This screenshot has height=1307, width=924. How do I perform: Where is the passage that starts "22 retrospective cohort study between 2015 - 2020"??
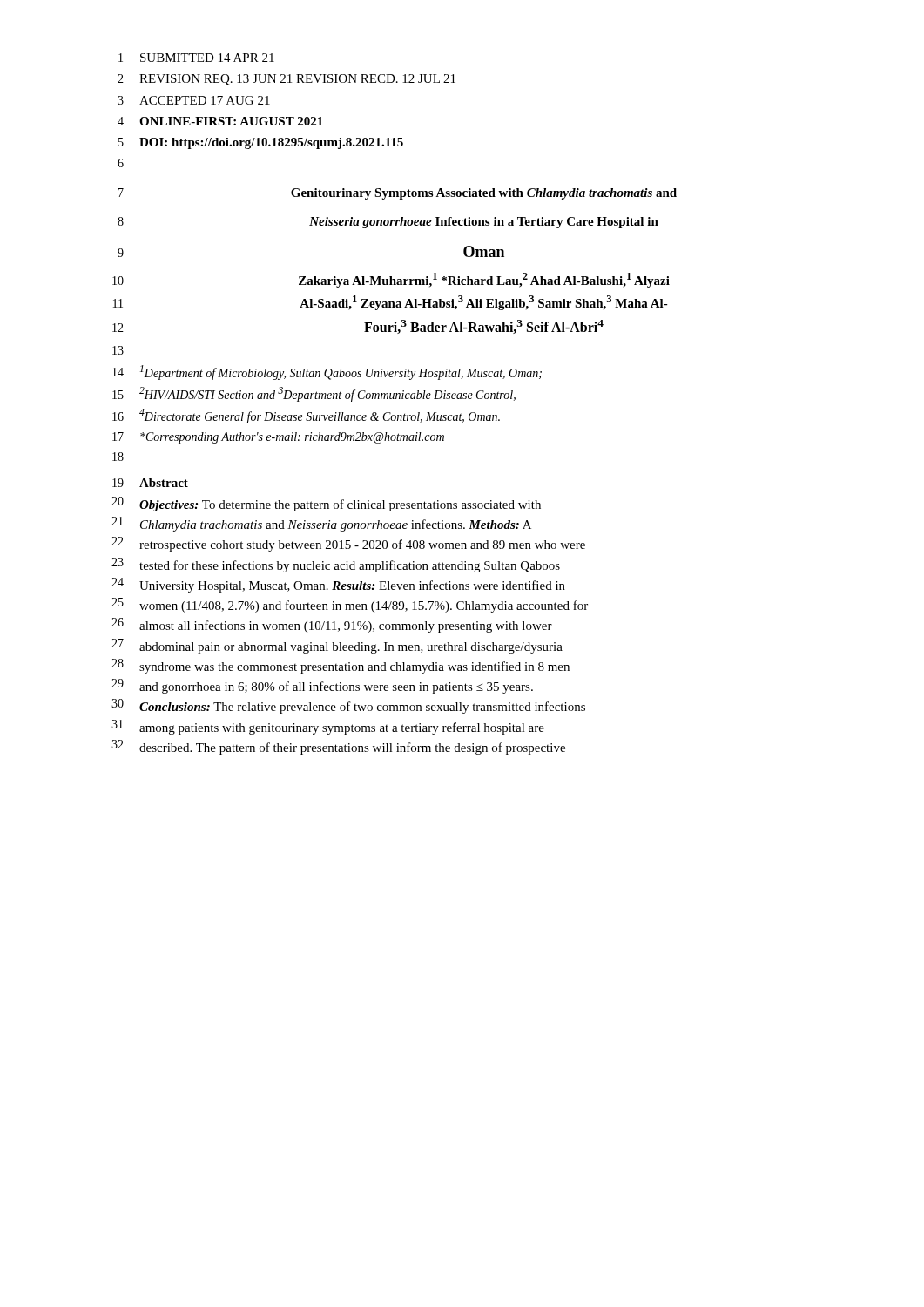pos(462,546)
